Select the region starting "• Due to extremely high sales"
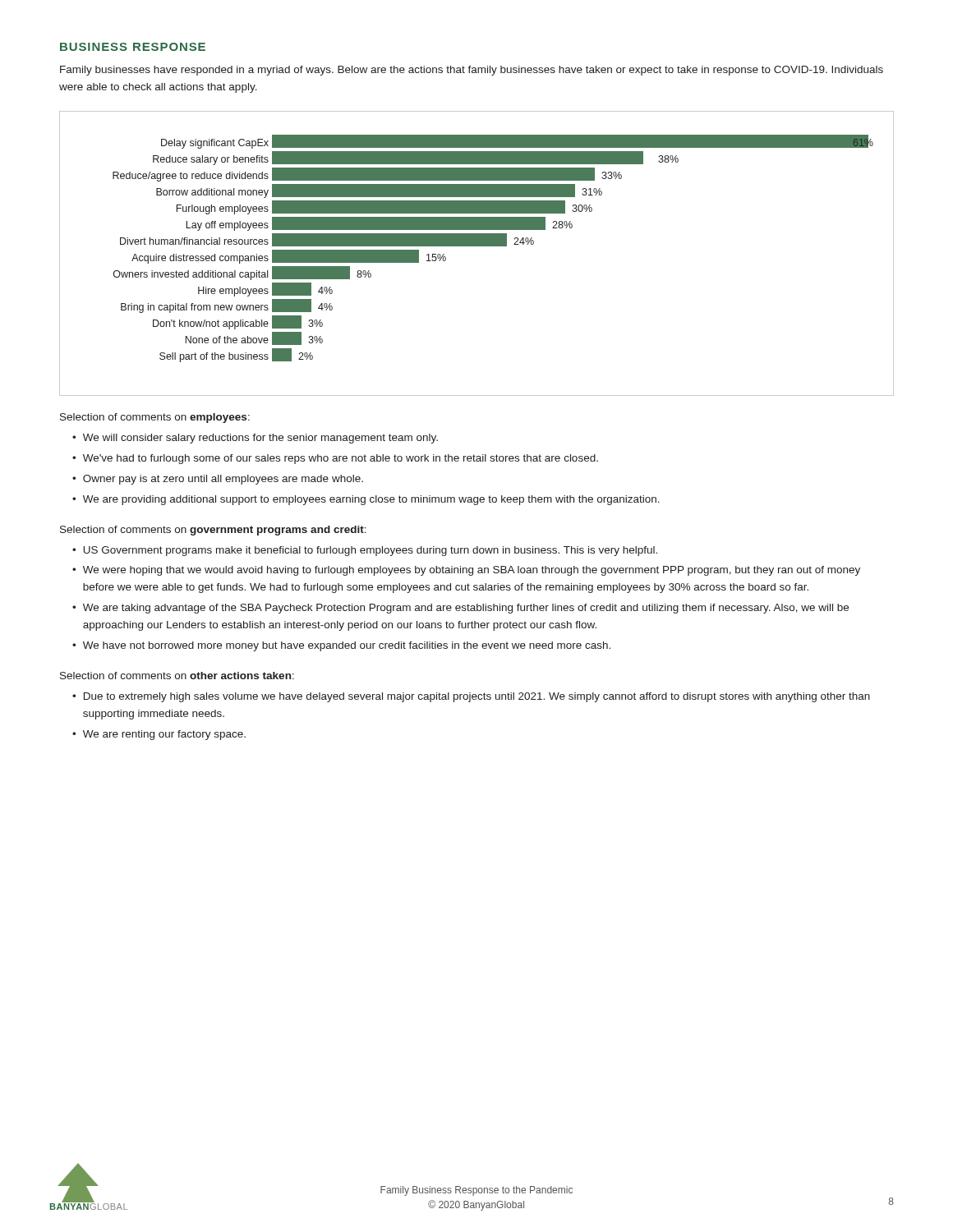This screenshot has height=1232, width=953. pos(483,706)
